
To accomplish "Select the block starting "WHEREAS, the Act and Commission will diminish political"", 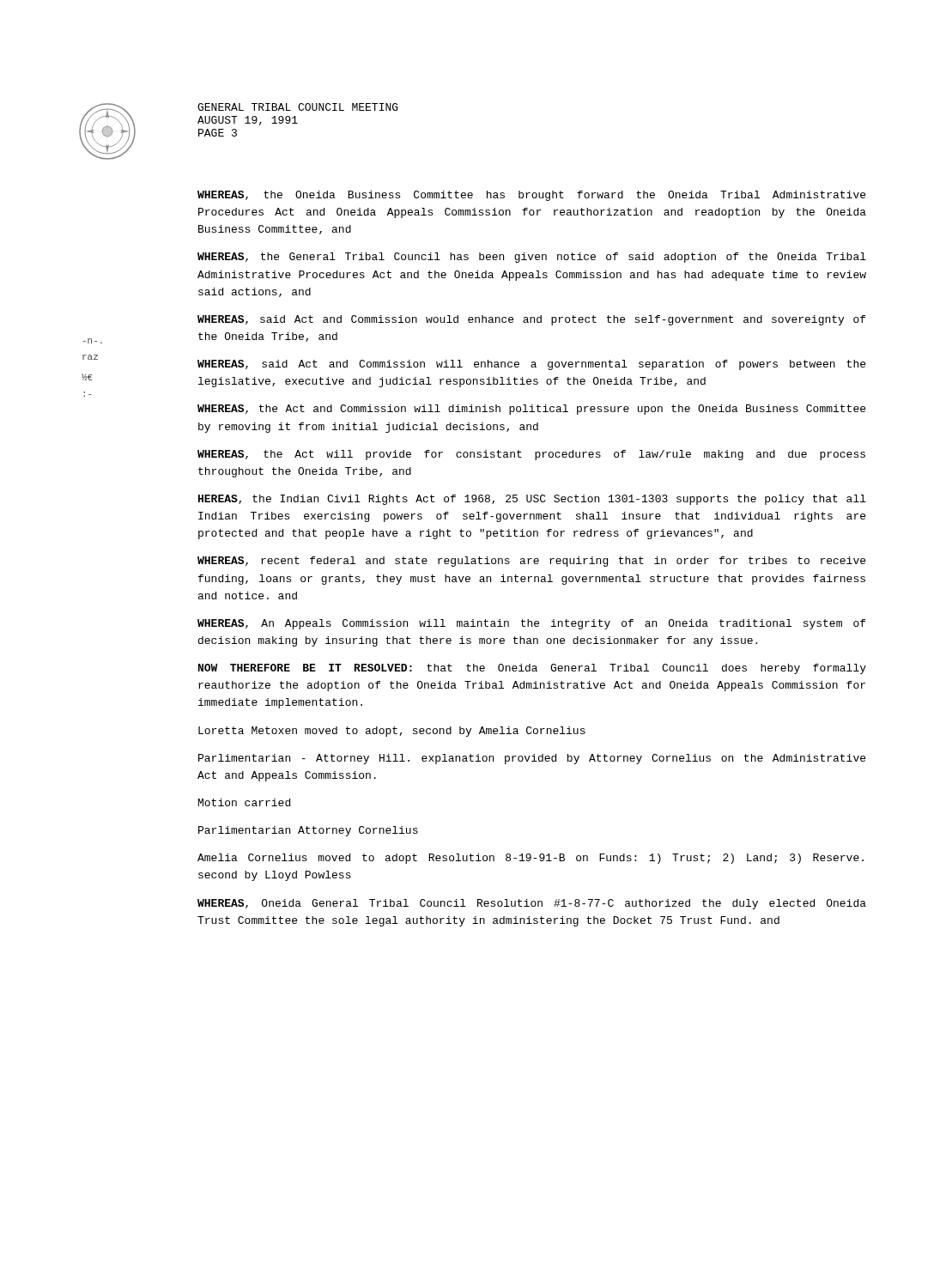I will [532, 418].
